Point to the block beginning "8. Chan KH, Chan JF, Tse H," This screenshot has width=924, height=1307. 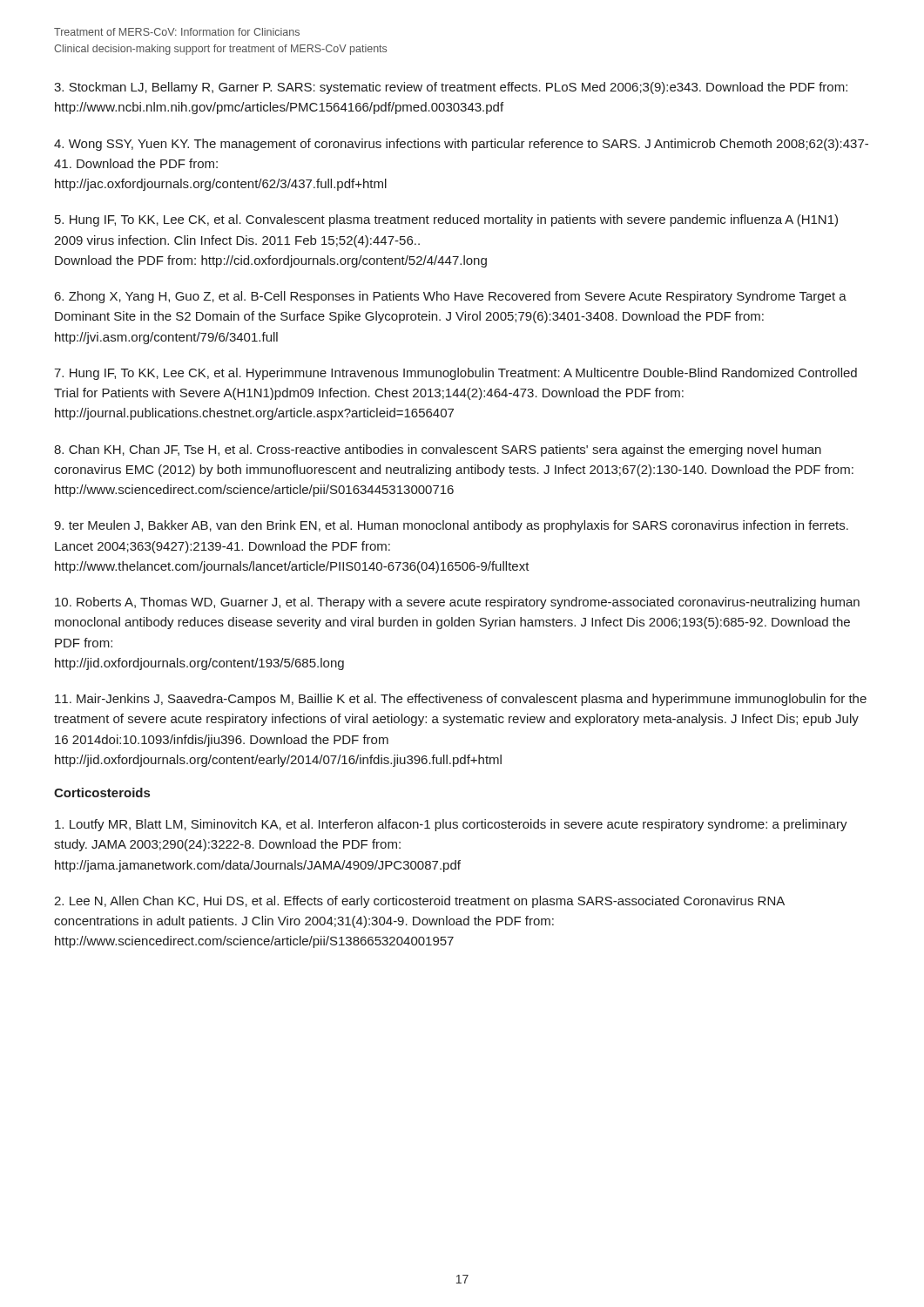click(x=454, y=469)
